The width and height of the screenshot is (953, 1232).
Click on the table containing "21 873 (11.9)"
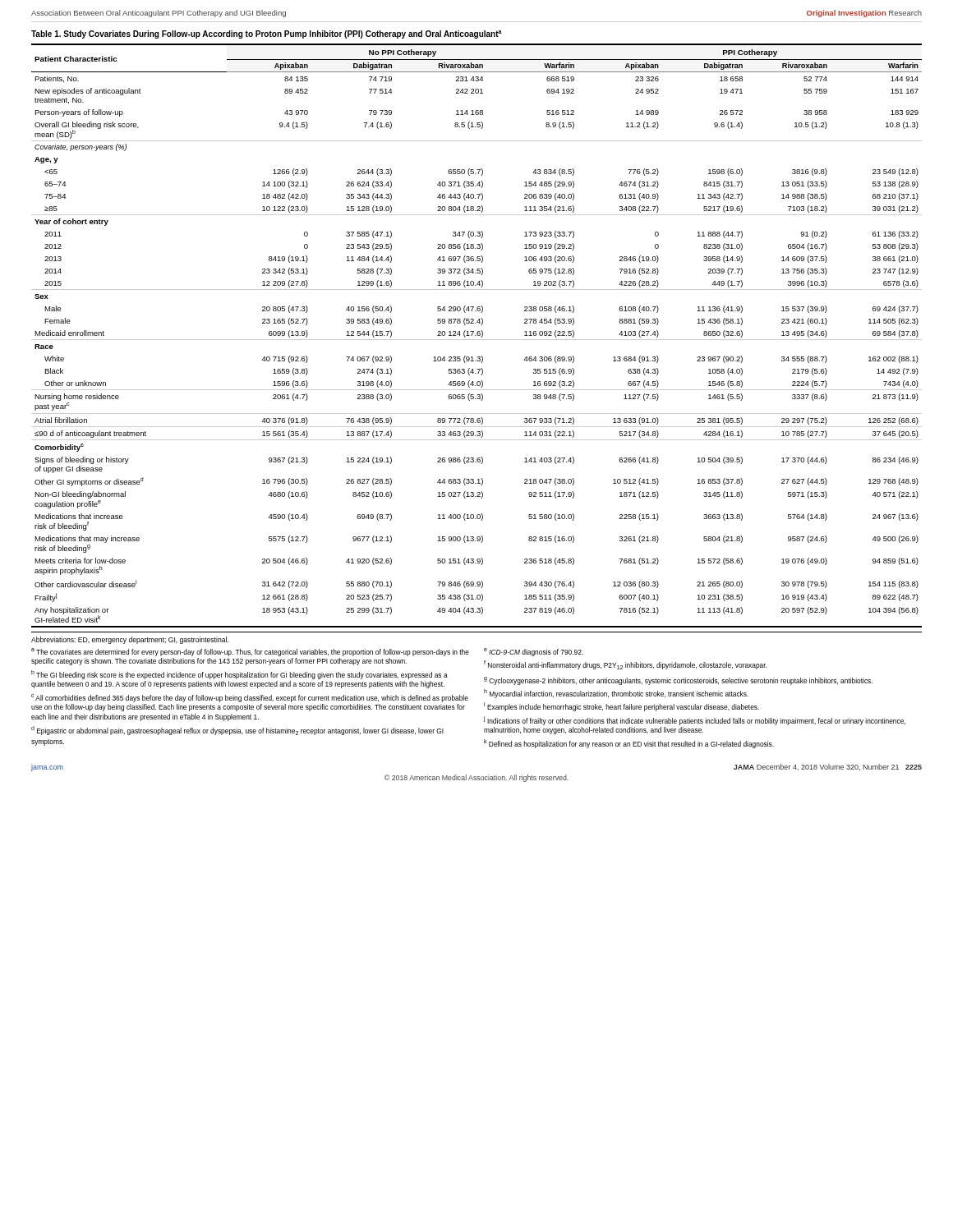tap(476, 336)
